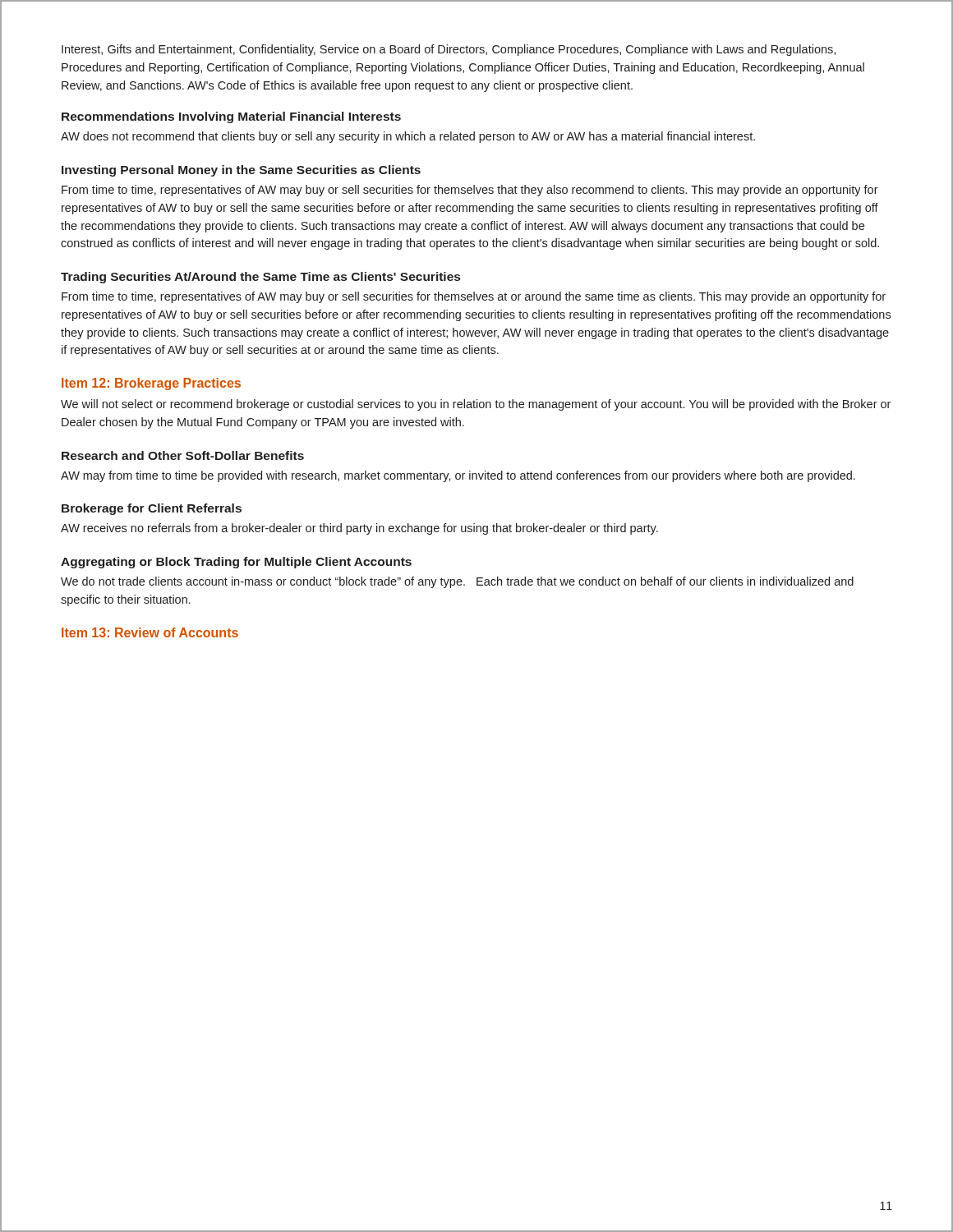953x1232 pixels.
Task: Locate the text starting "Brokerage for Client"
Action: click(151, 508)
